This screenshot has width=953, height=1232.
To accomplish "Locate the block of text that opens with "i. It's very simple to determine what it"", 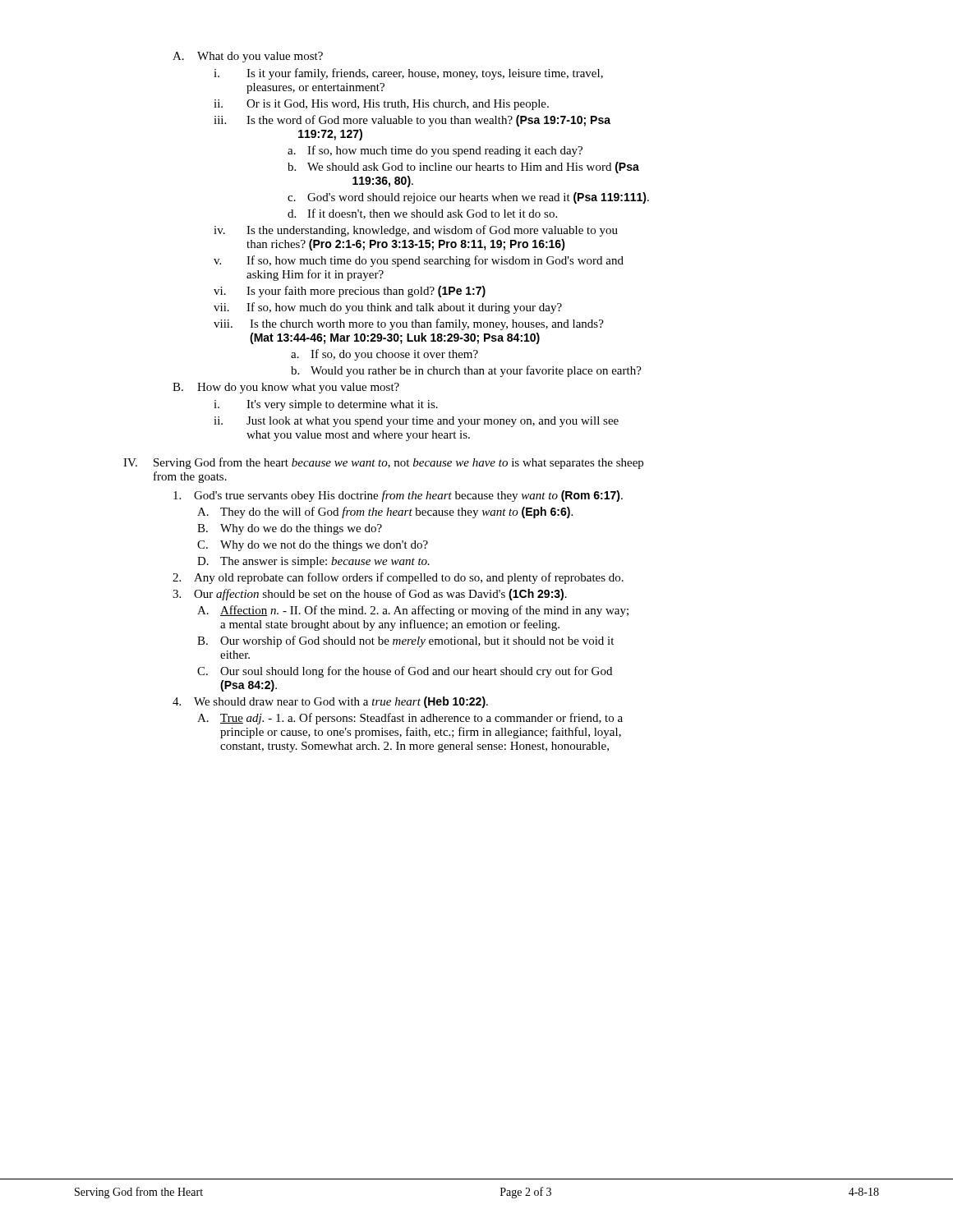I will point(326,405).
